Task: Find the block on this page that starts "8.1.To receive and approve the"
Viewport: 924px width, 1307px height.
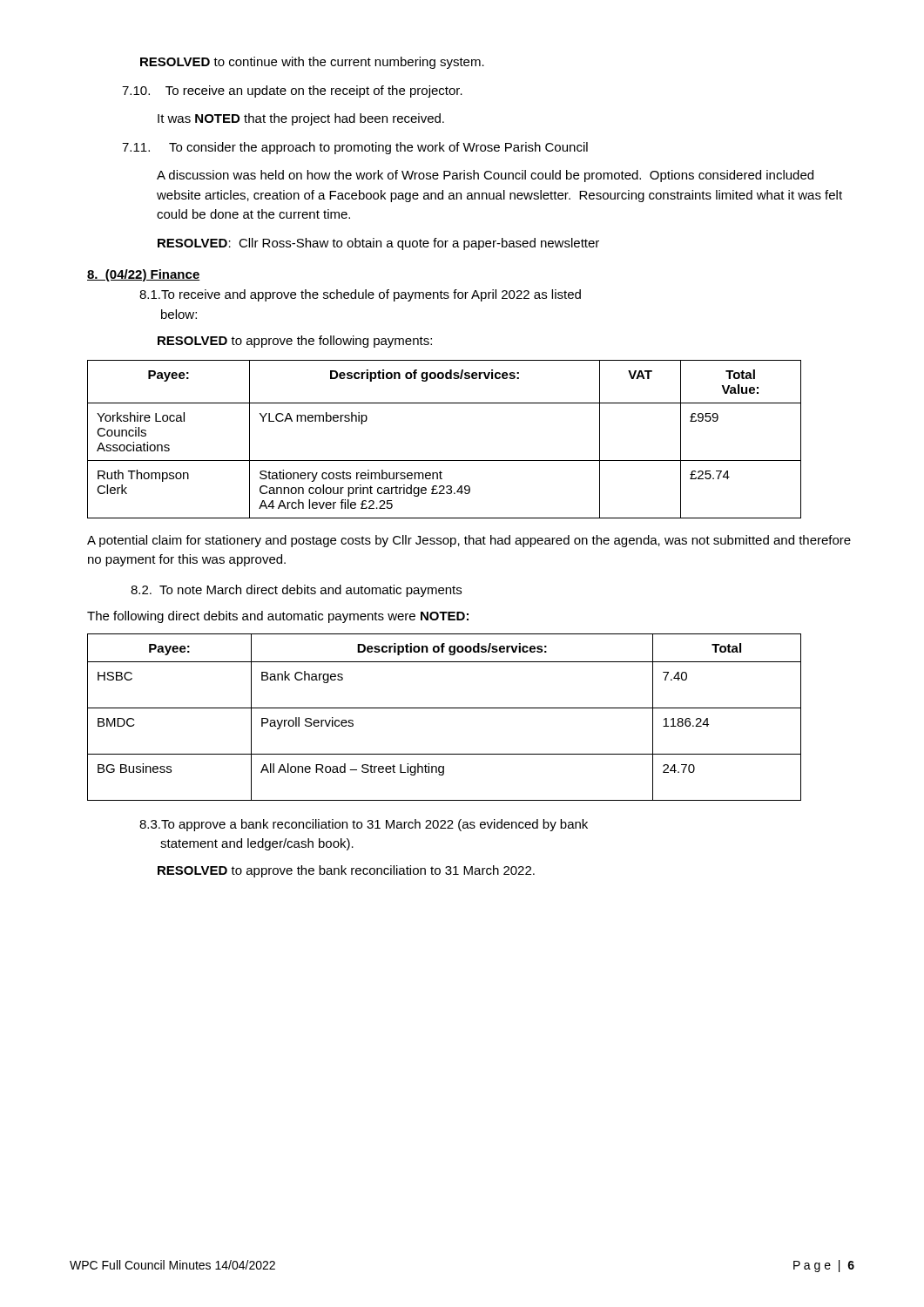Action: 497,305
